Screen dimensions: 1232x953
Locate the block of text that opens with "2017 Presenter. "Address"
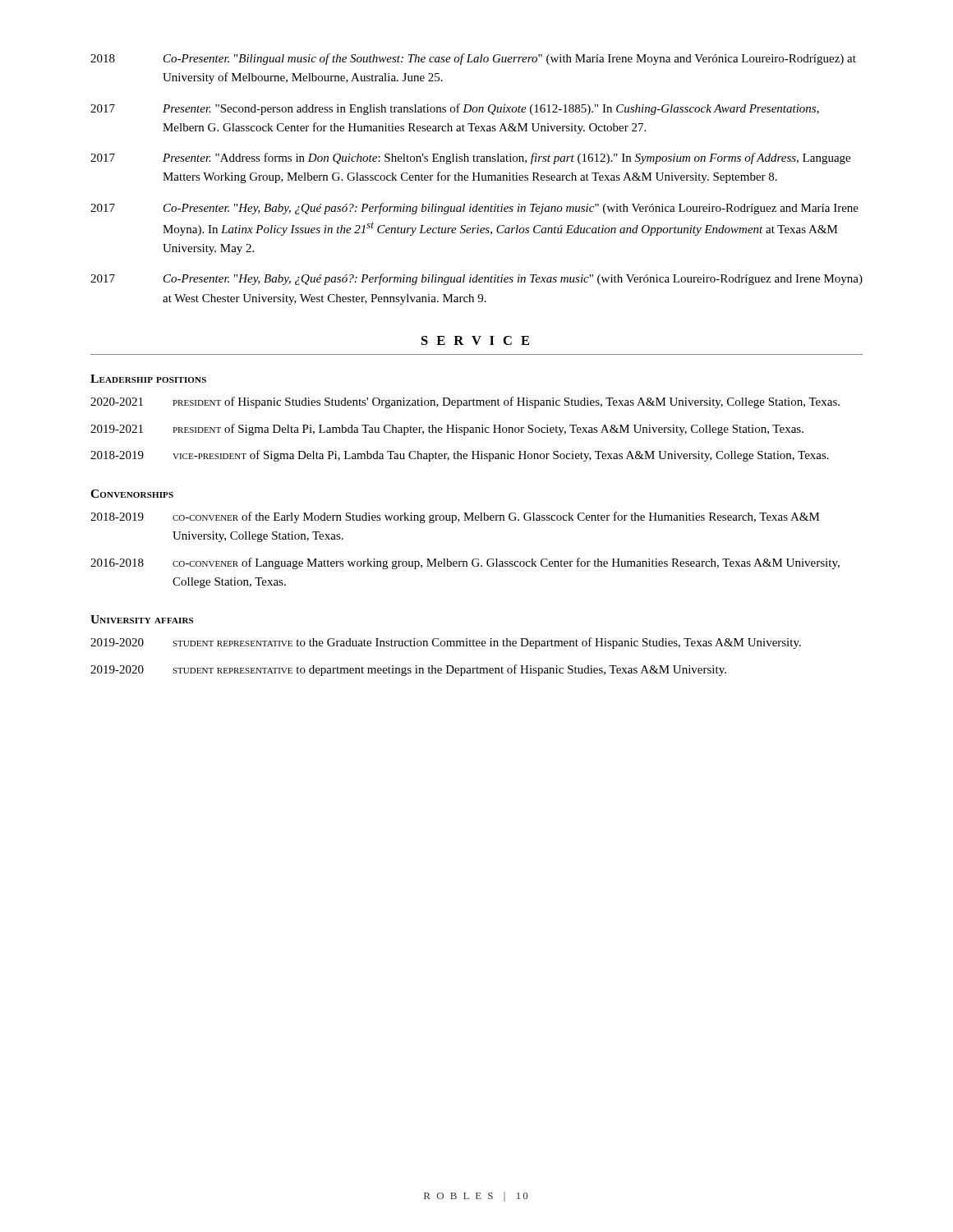[476, 168]
